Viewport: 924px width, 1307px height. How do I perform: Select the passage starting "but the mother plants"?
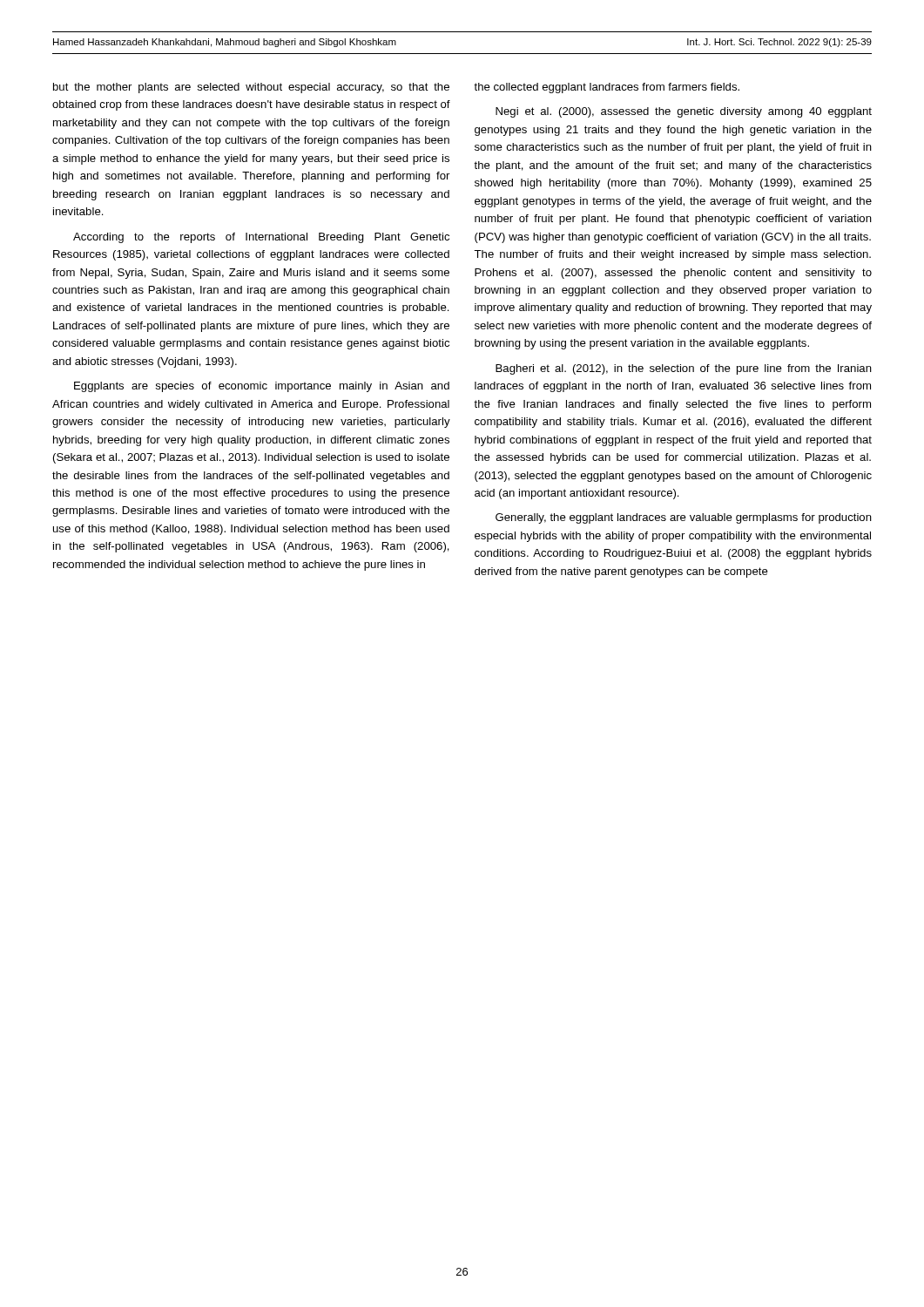251,150
